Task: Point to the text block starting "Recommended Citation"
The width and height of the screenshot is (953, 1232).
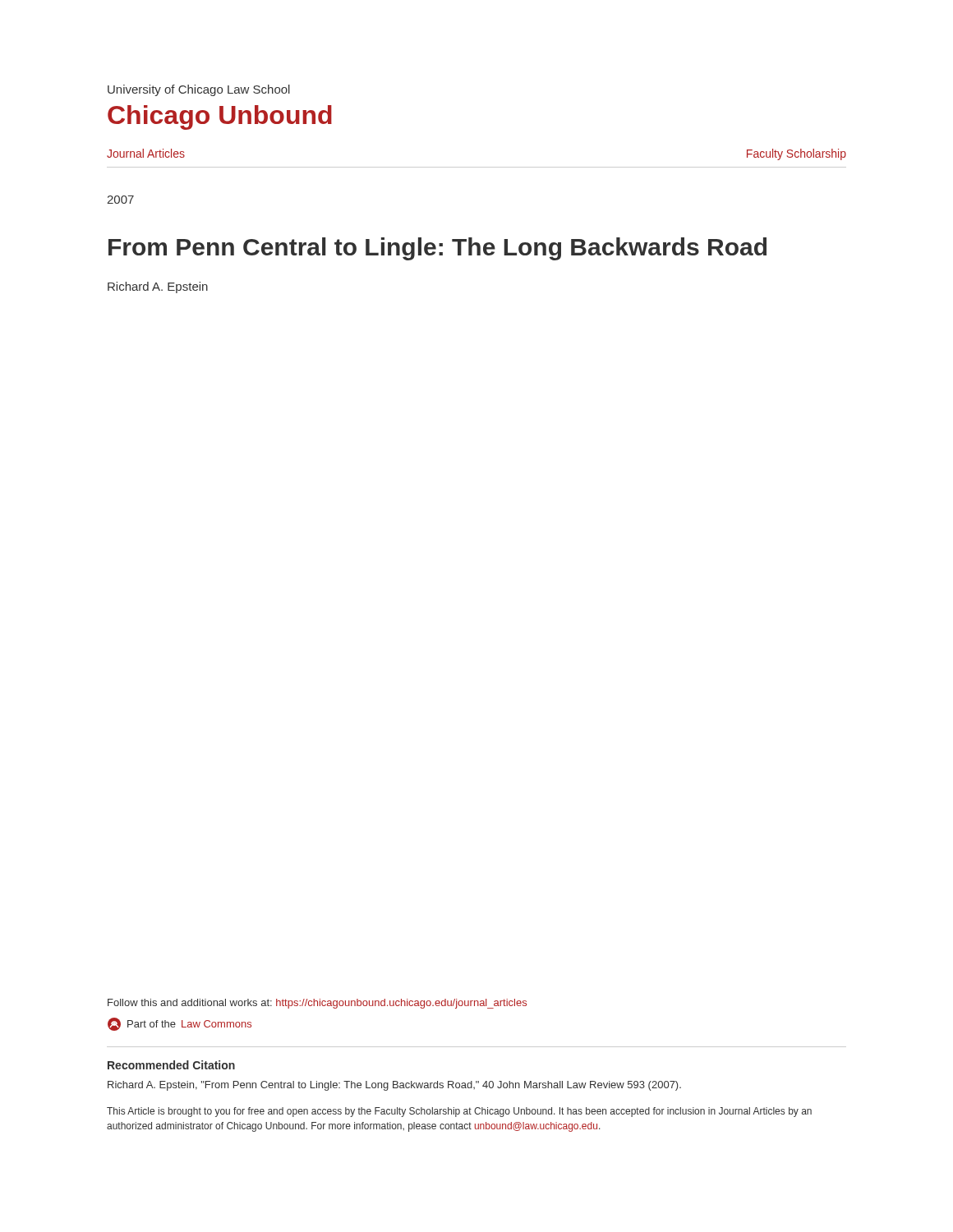Action: click(171, 1065)
